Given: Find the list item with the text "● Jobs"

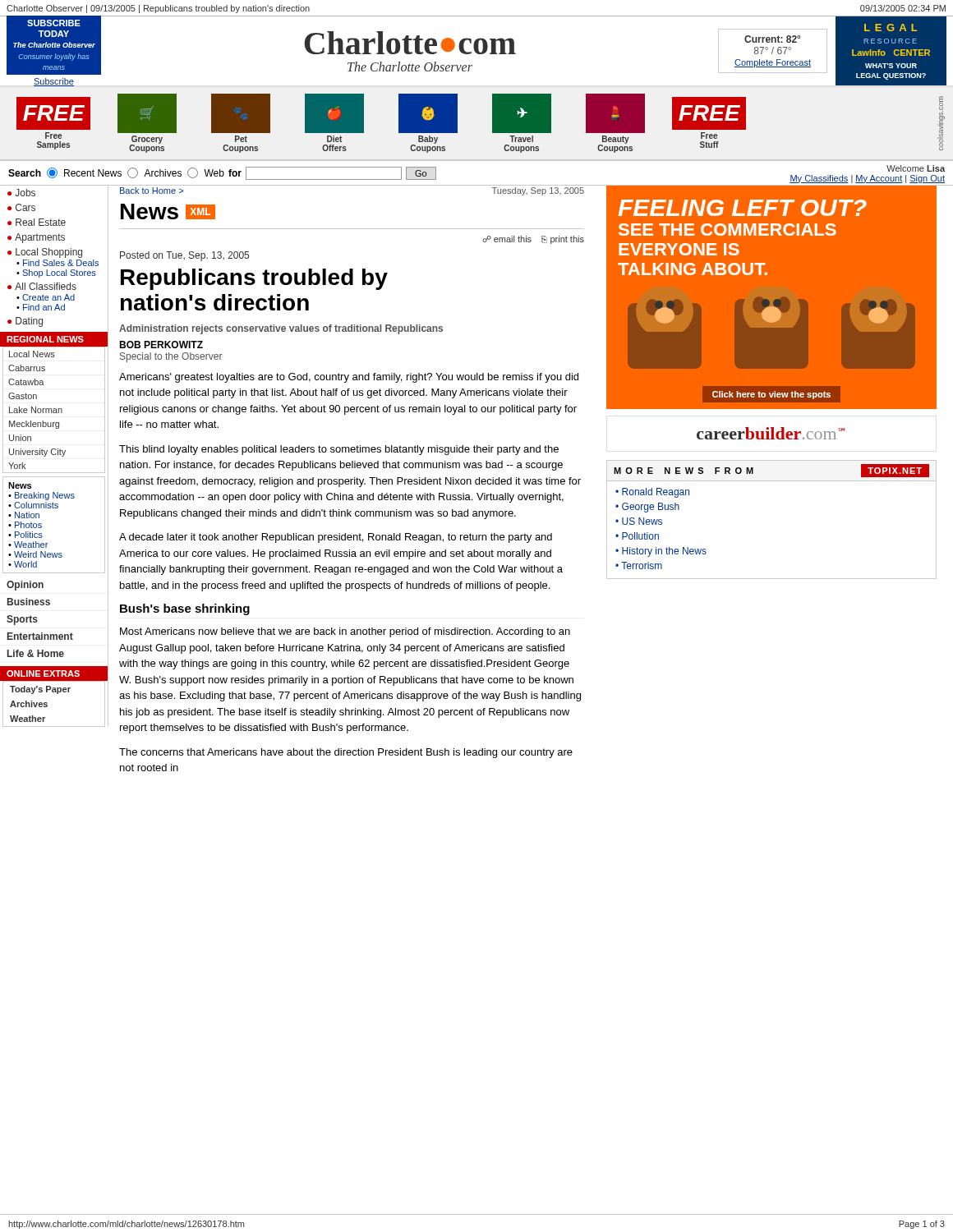Looking at the screenshot, I should click(21, 193).
